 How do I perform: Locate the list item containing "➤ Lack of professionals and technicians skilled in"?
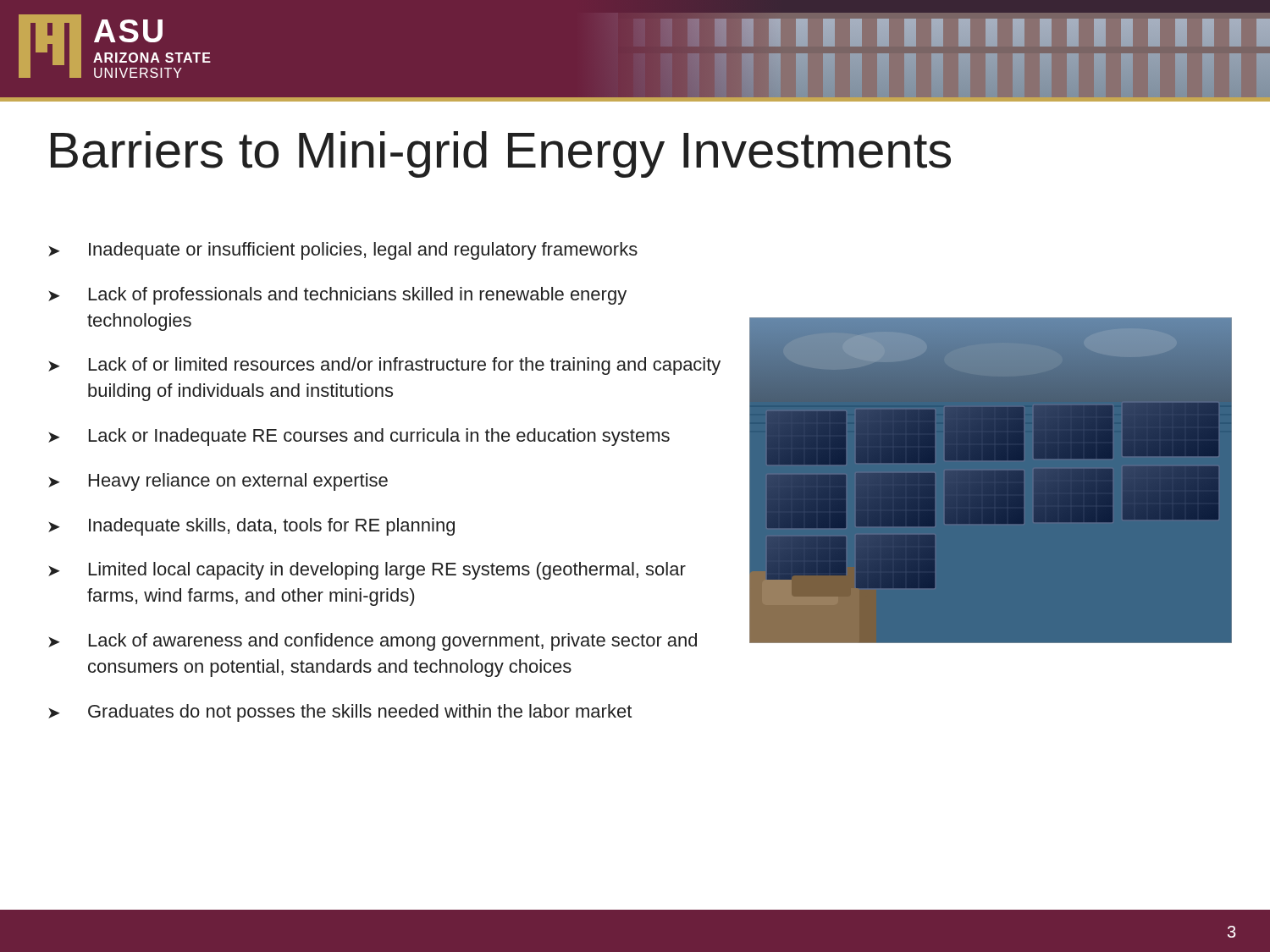point(385,308)
